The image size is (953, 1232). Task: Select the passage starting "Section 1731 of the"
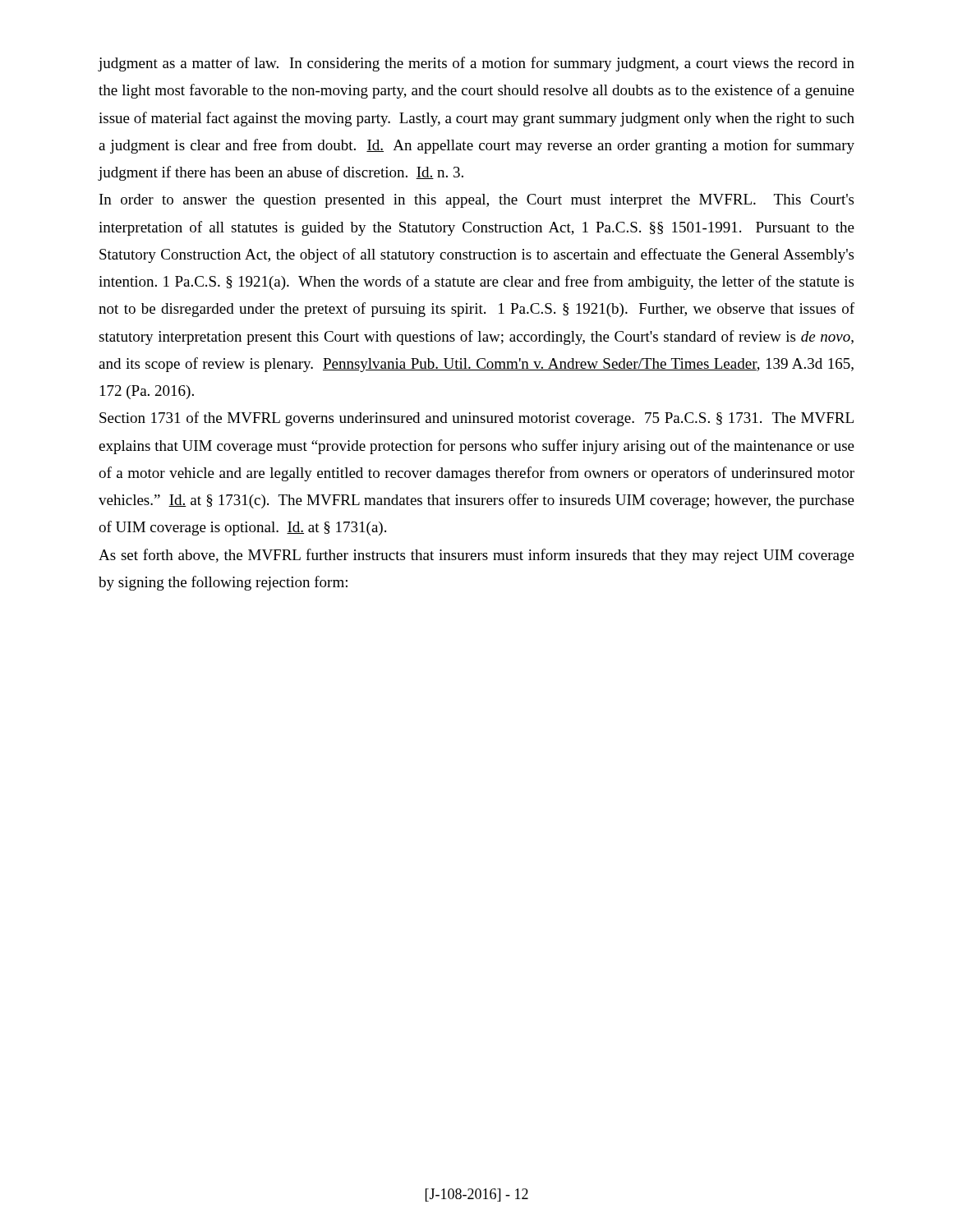coord(476,473)
